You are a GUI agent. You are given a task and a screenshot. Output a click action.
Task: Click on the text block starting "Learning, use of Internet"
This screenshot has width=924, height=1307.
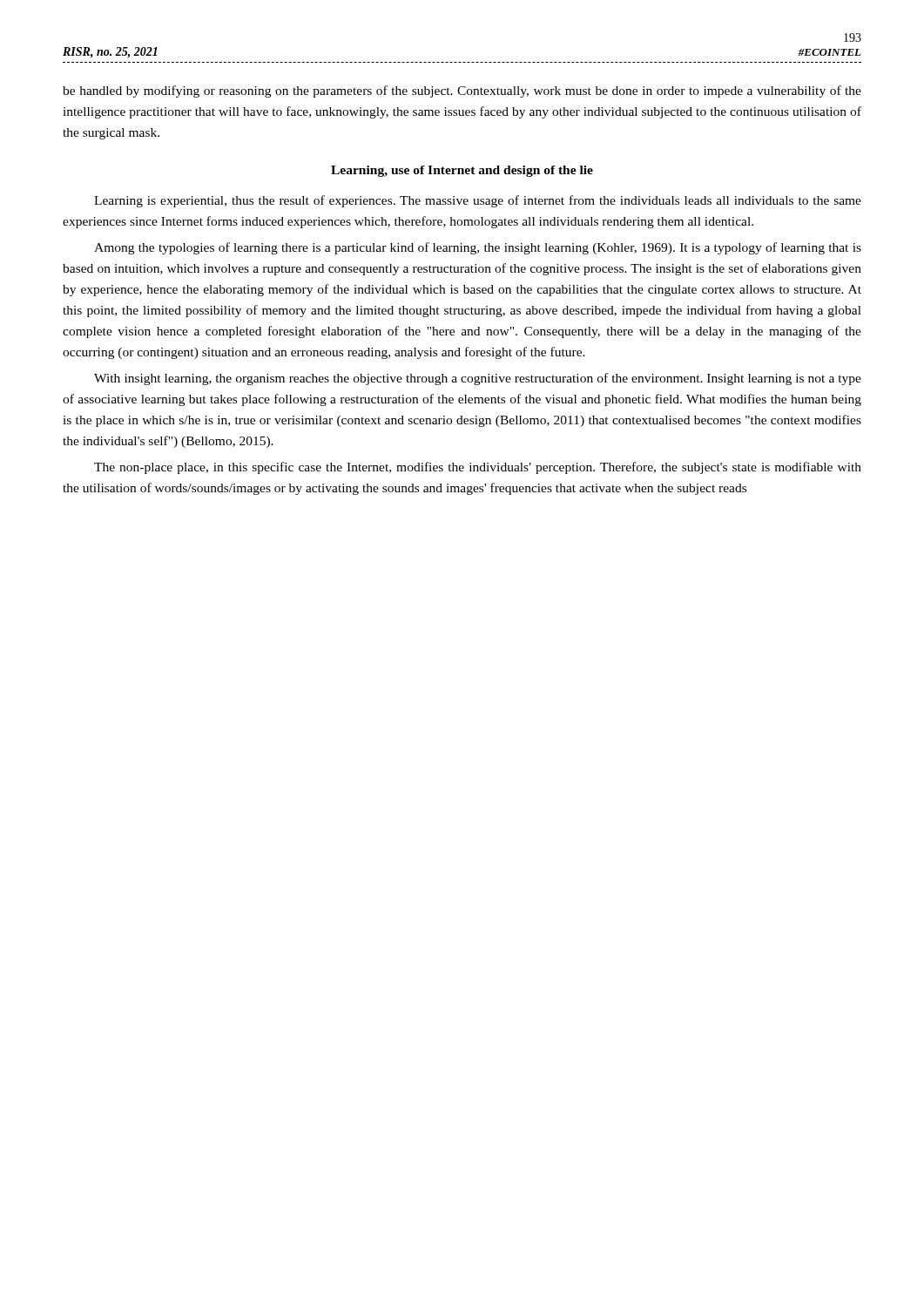462,170
